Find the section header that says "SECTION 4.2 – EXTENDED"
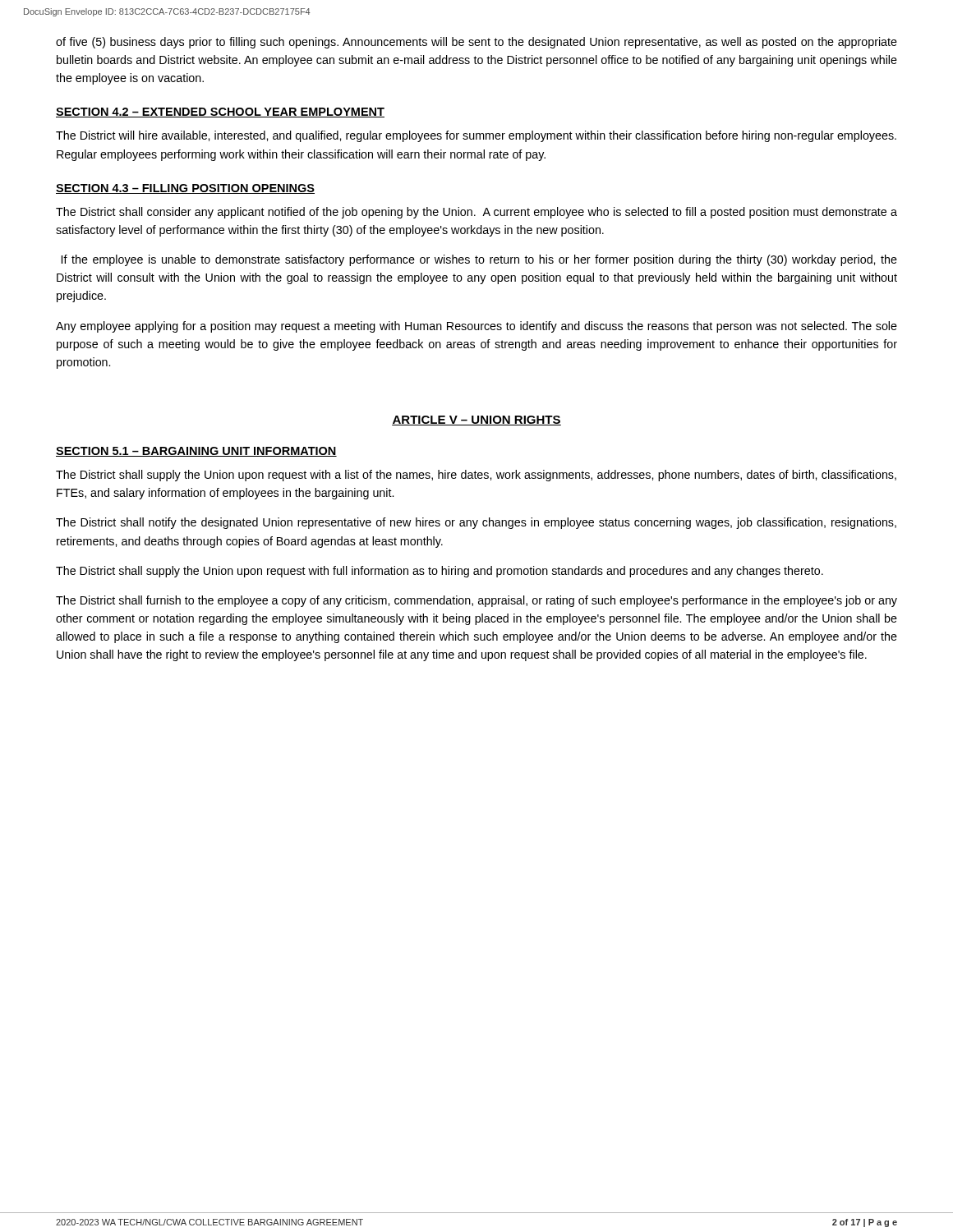Screen dimensions: 1232x953 point(220,112)
